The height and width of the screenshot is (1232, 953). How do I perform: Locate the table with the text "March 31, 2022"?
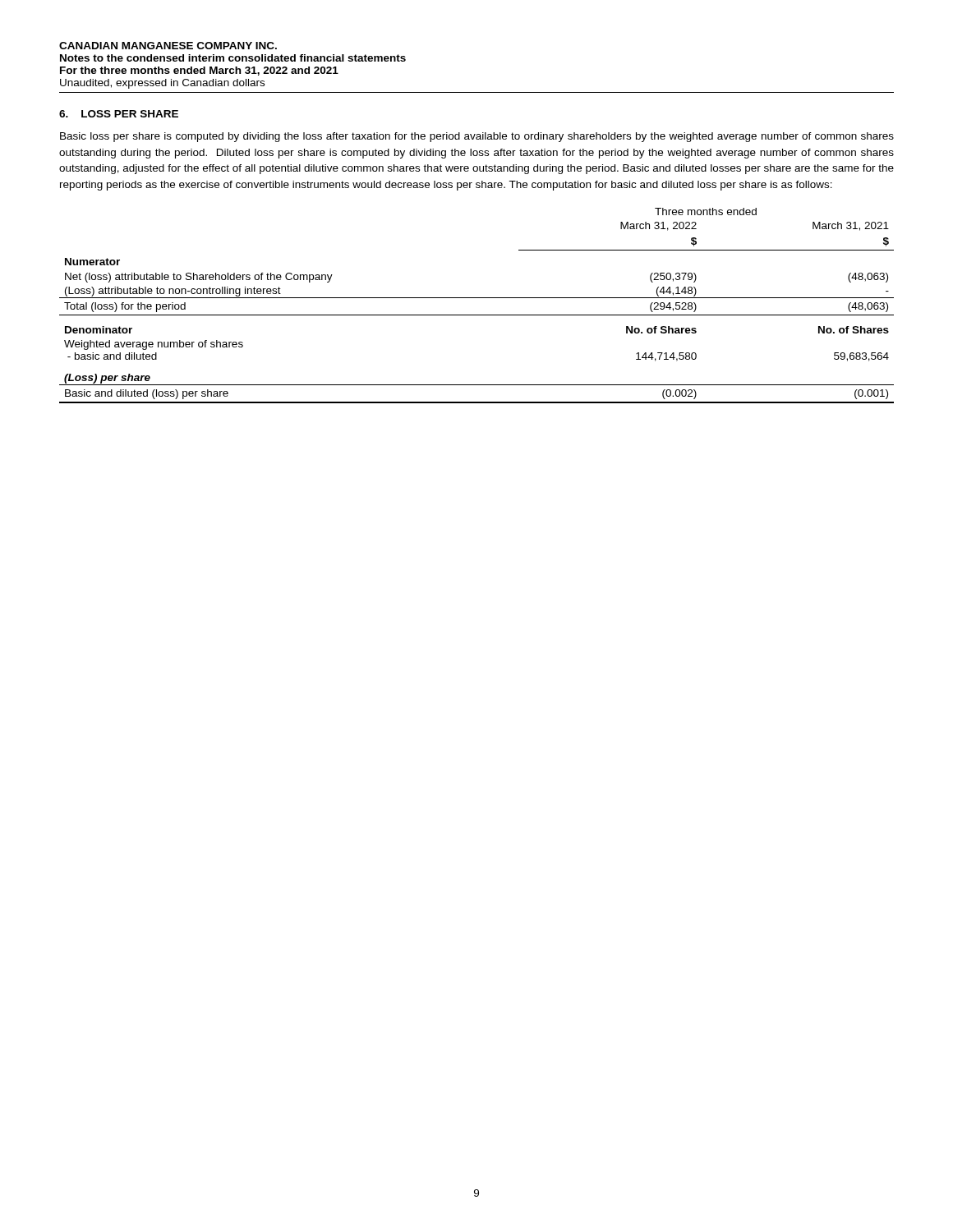(x=476, y=304)
